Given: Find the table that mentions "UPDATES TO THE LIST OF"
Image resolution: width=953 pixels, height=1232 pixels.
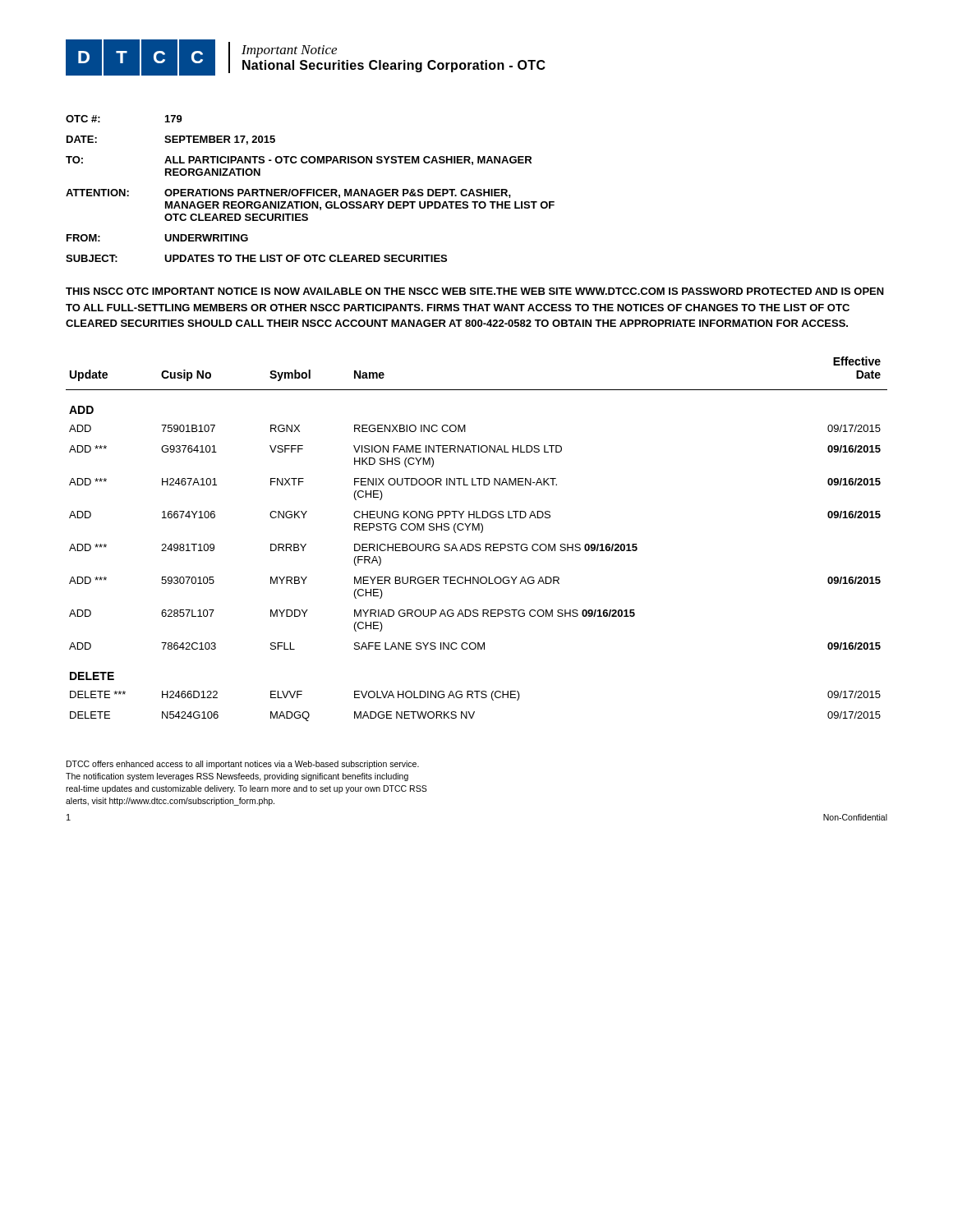Looking at the screenshot, I should click(476, 188).
